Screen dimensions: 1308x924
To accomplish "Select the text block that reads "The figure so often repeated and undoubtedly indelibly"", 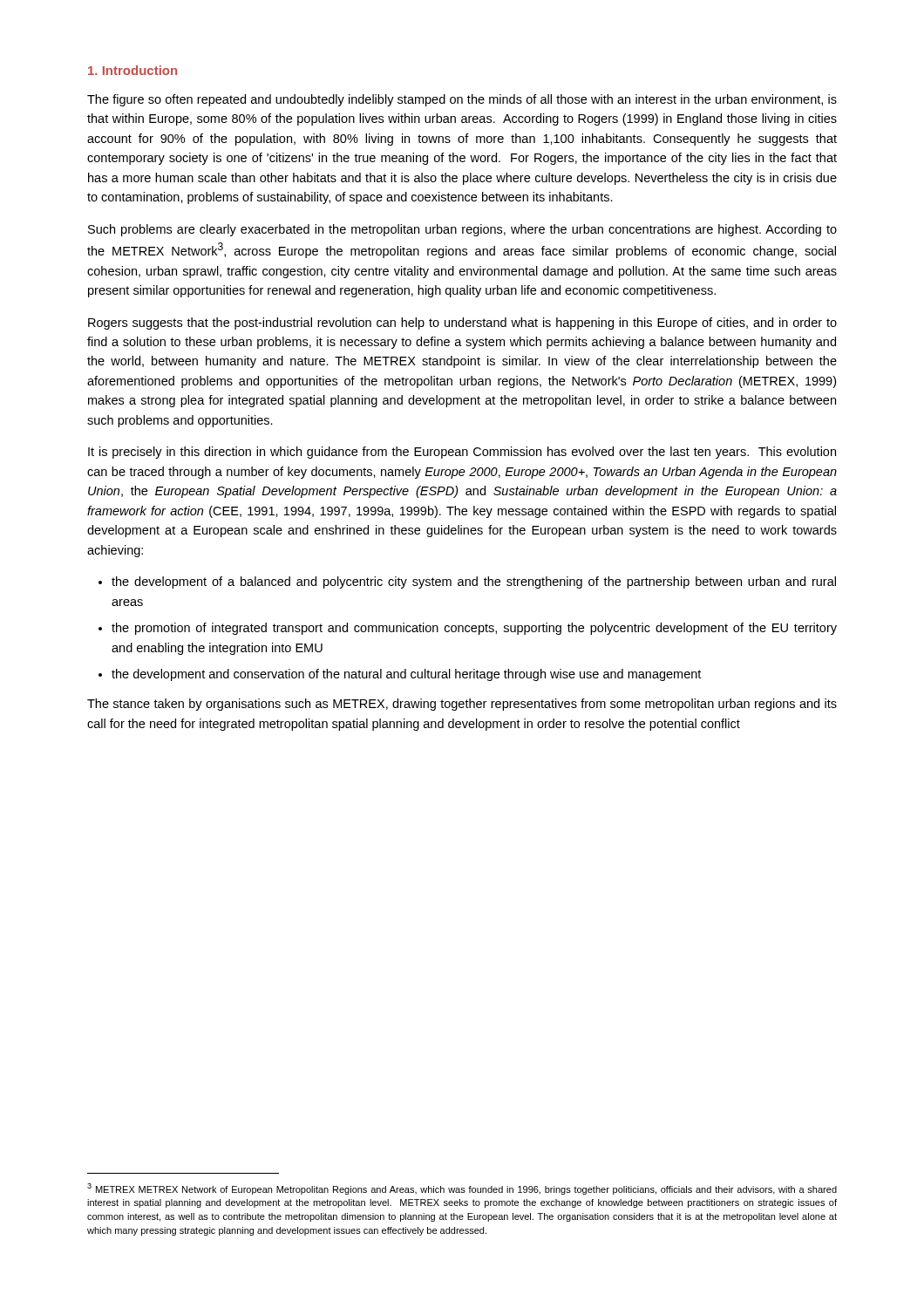I will (462, 148).
